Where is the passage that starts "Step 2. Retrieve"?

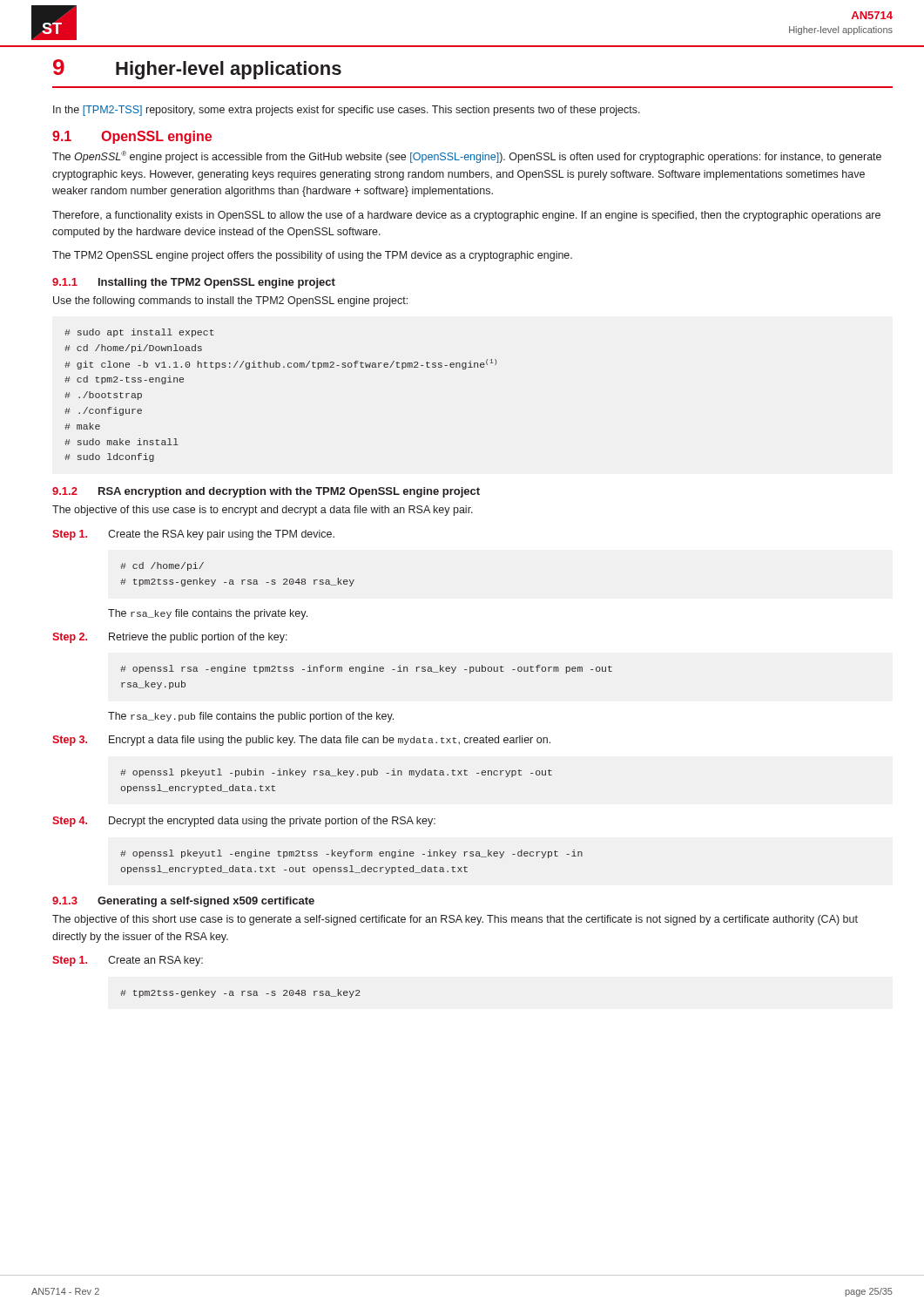point(170,638)
